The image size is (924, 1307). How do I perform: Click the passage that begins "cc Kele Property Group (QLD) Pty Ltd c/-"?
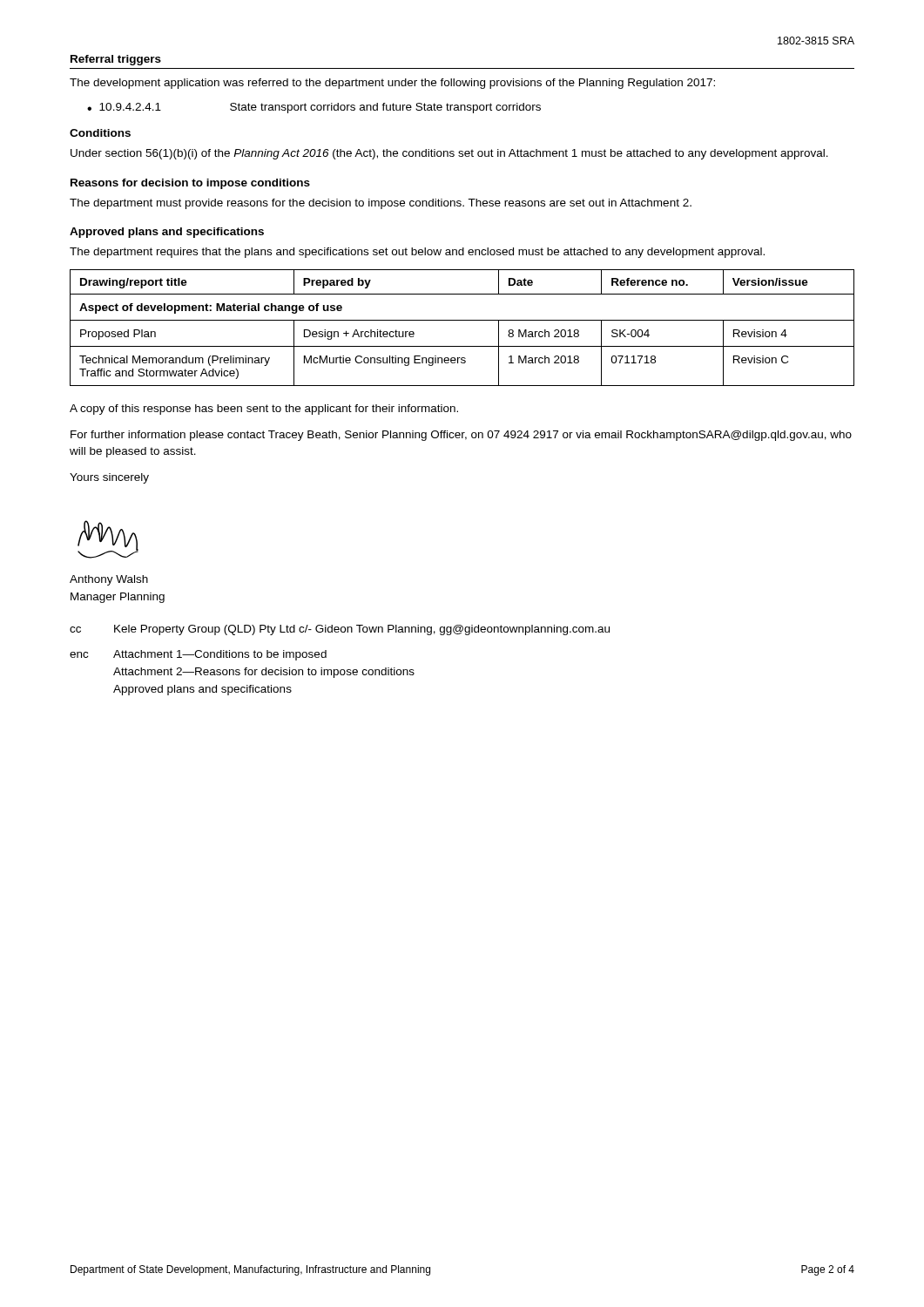coord(462,630)
